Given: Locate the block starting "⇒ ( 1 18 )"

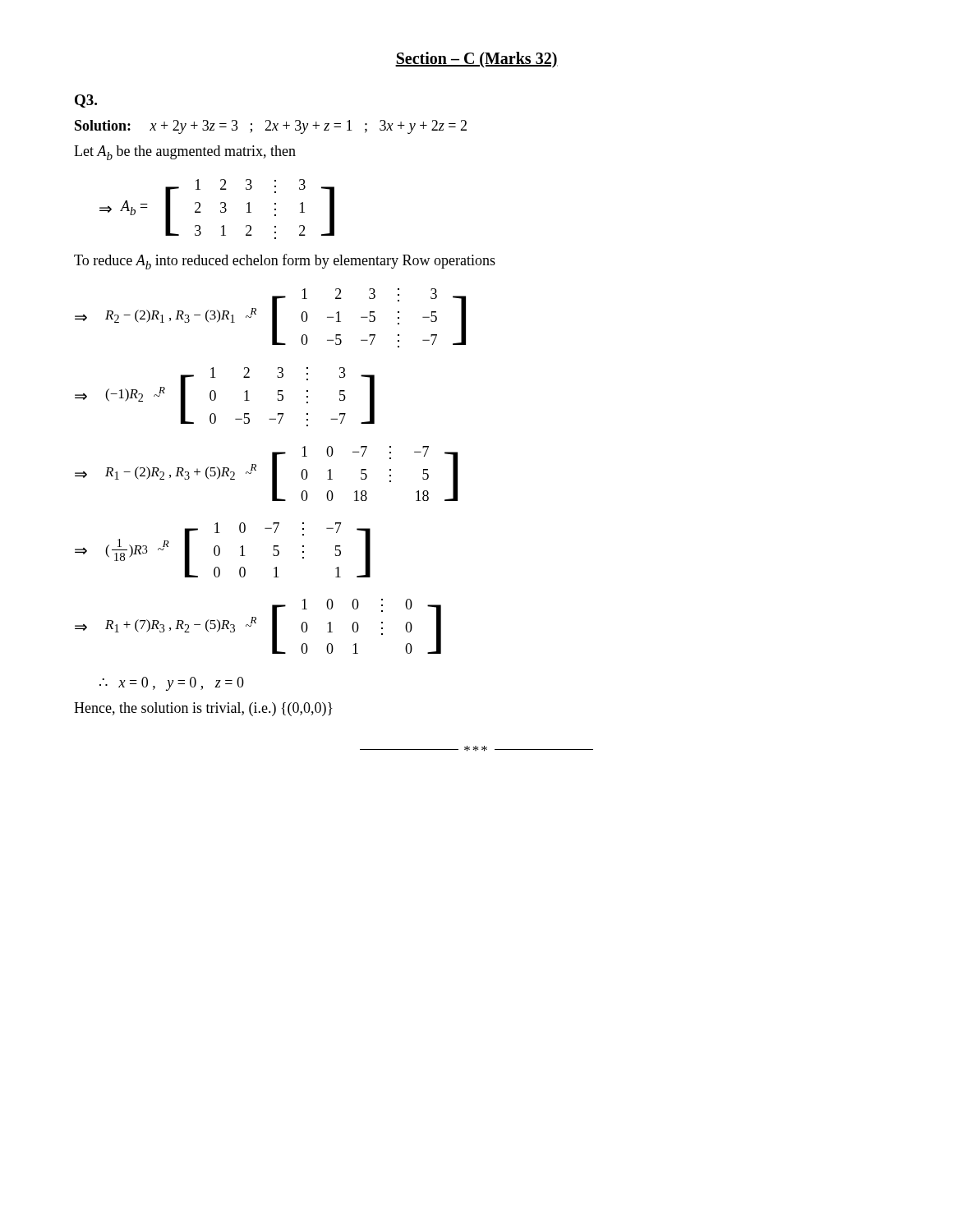Looking at the screenshot, I should [x=224, y=550].
